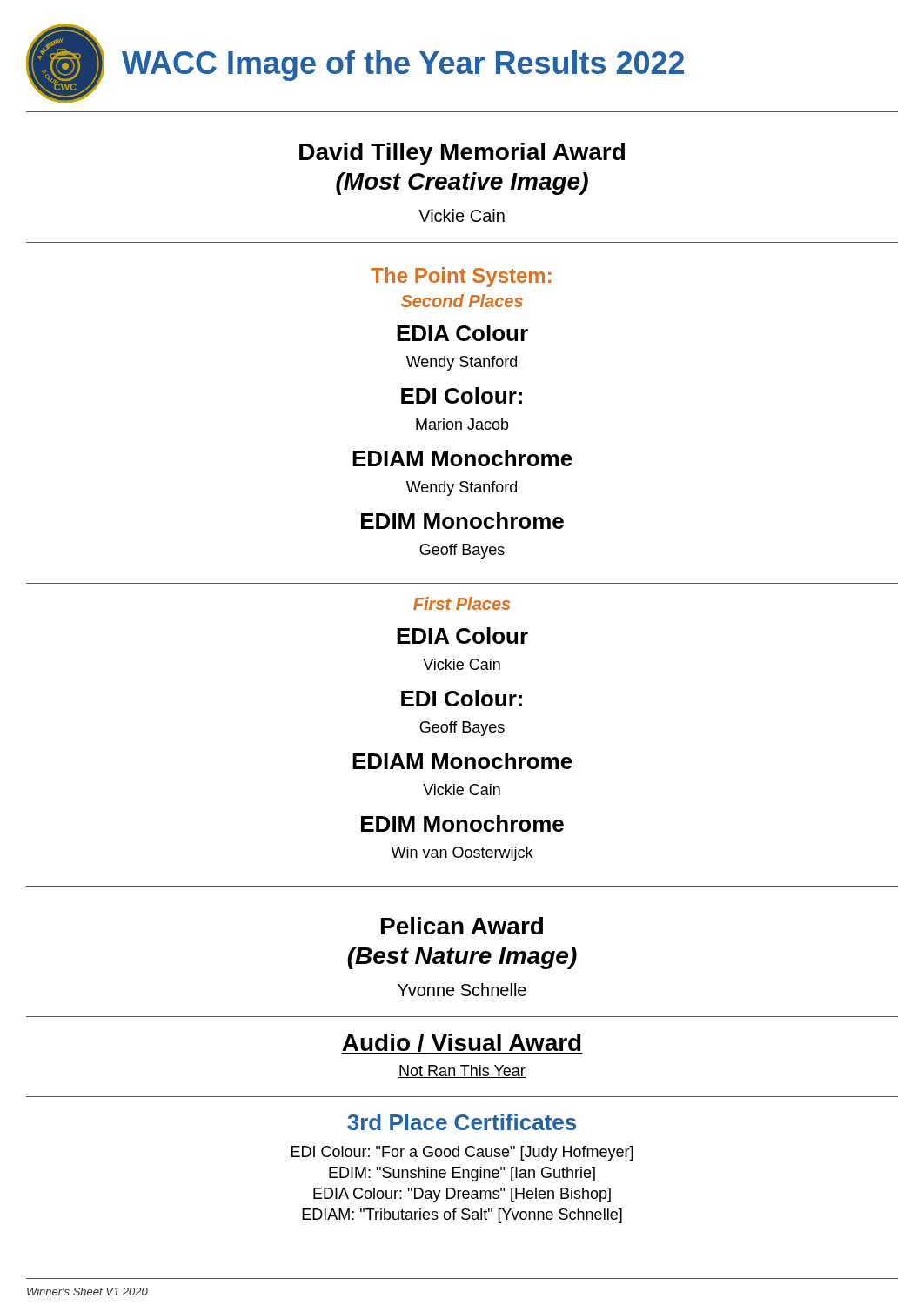Navigate to the passage starting "EDIA Colour Wendy Stanford EDI"

(x=462, y=439)
